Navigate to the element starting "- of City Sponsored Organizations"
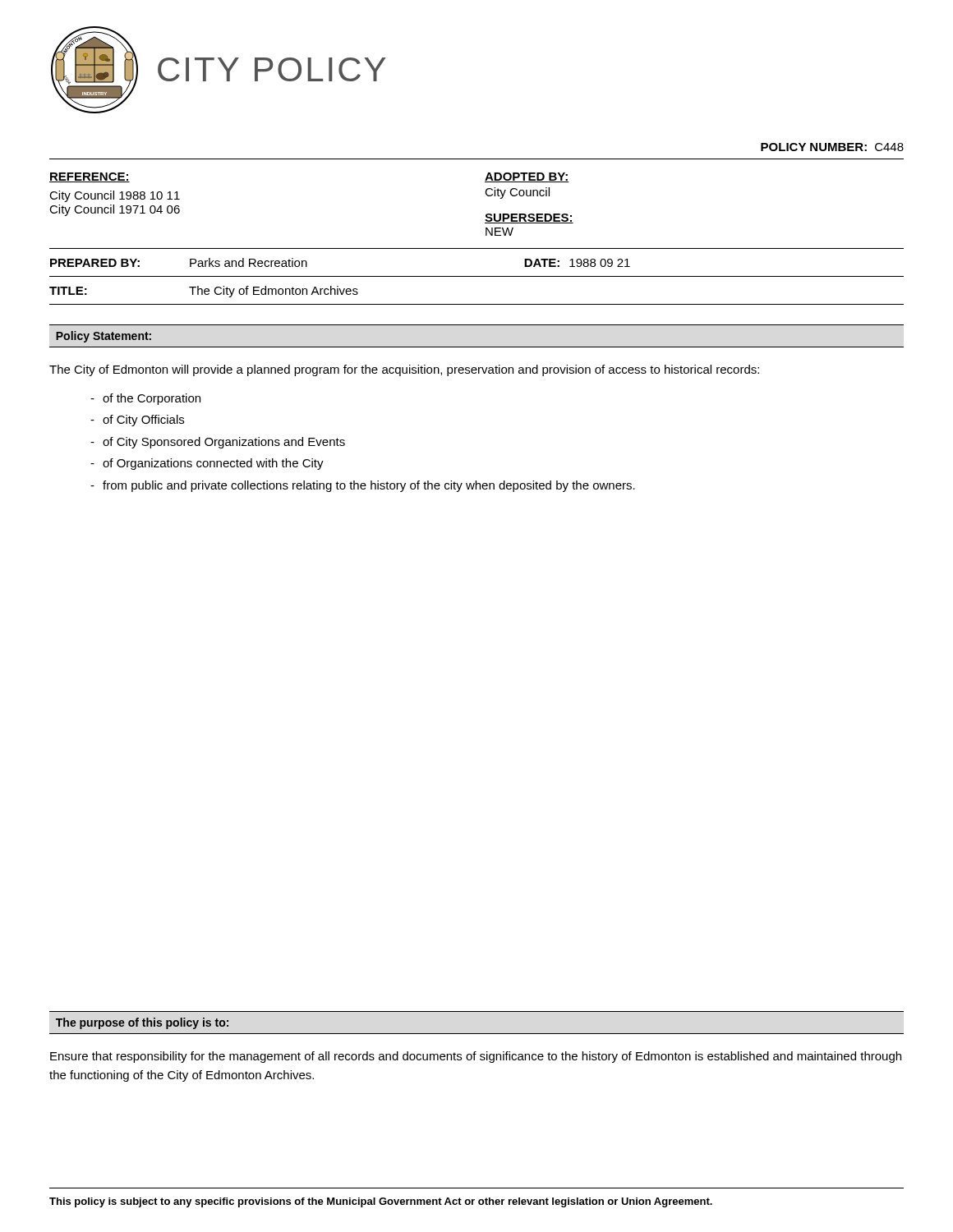 point(218,442)
